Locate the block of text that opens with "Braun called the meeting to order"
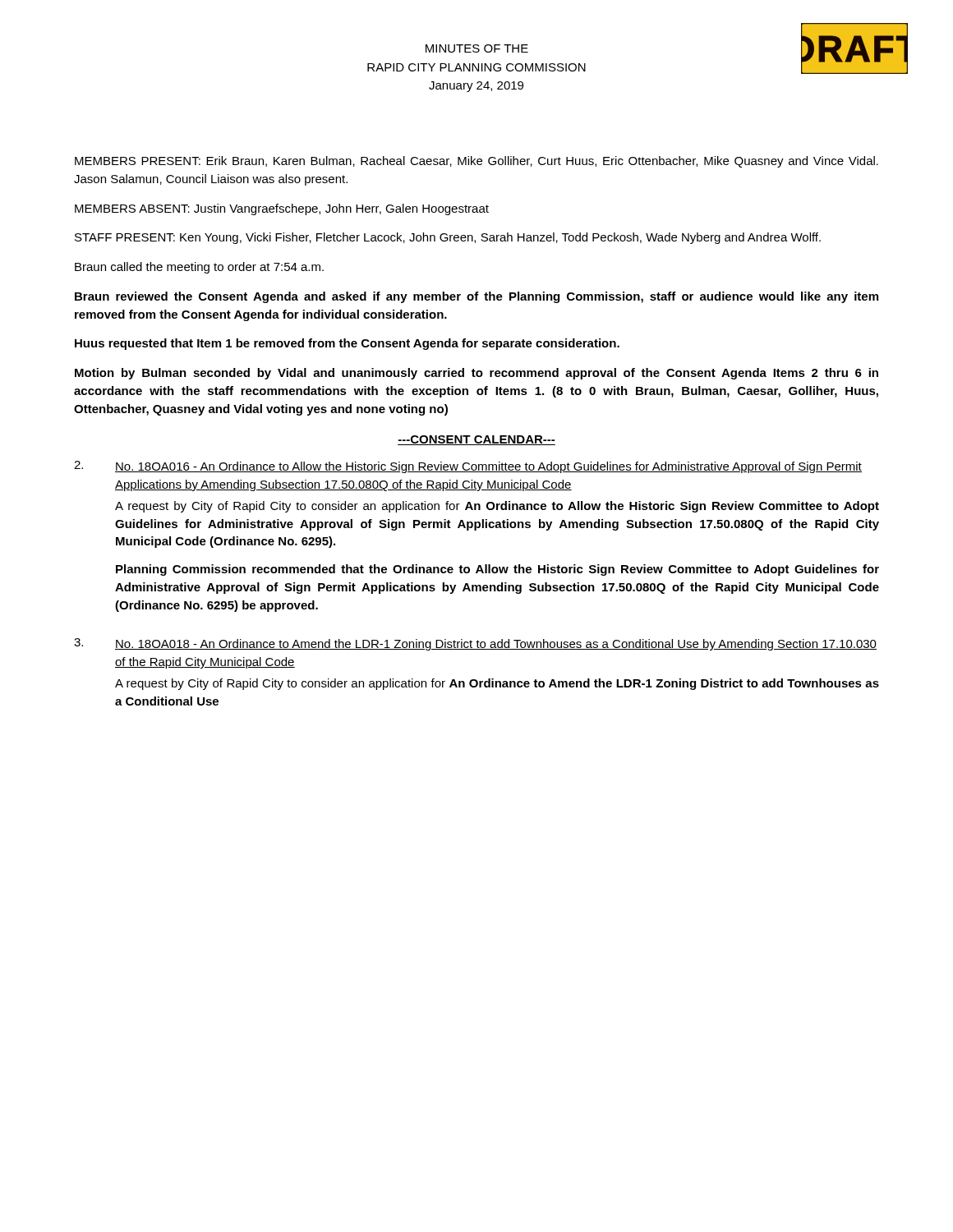Screen dimensions: 1232x953 [199, 268]
